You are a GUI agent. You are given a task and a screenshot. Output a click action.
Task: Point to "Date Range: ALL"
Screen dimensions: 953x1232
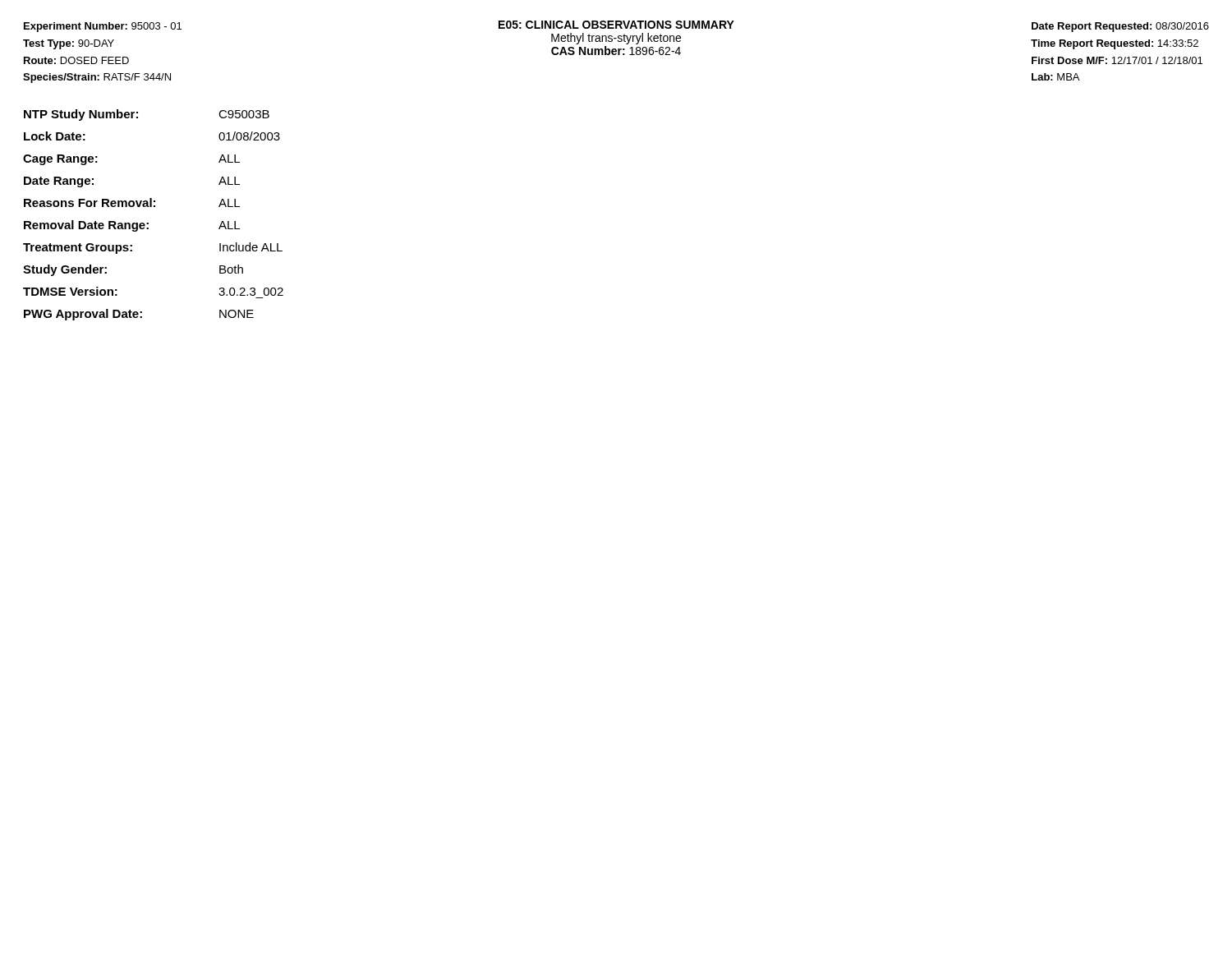click(x=58, y=182)
